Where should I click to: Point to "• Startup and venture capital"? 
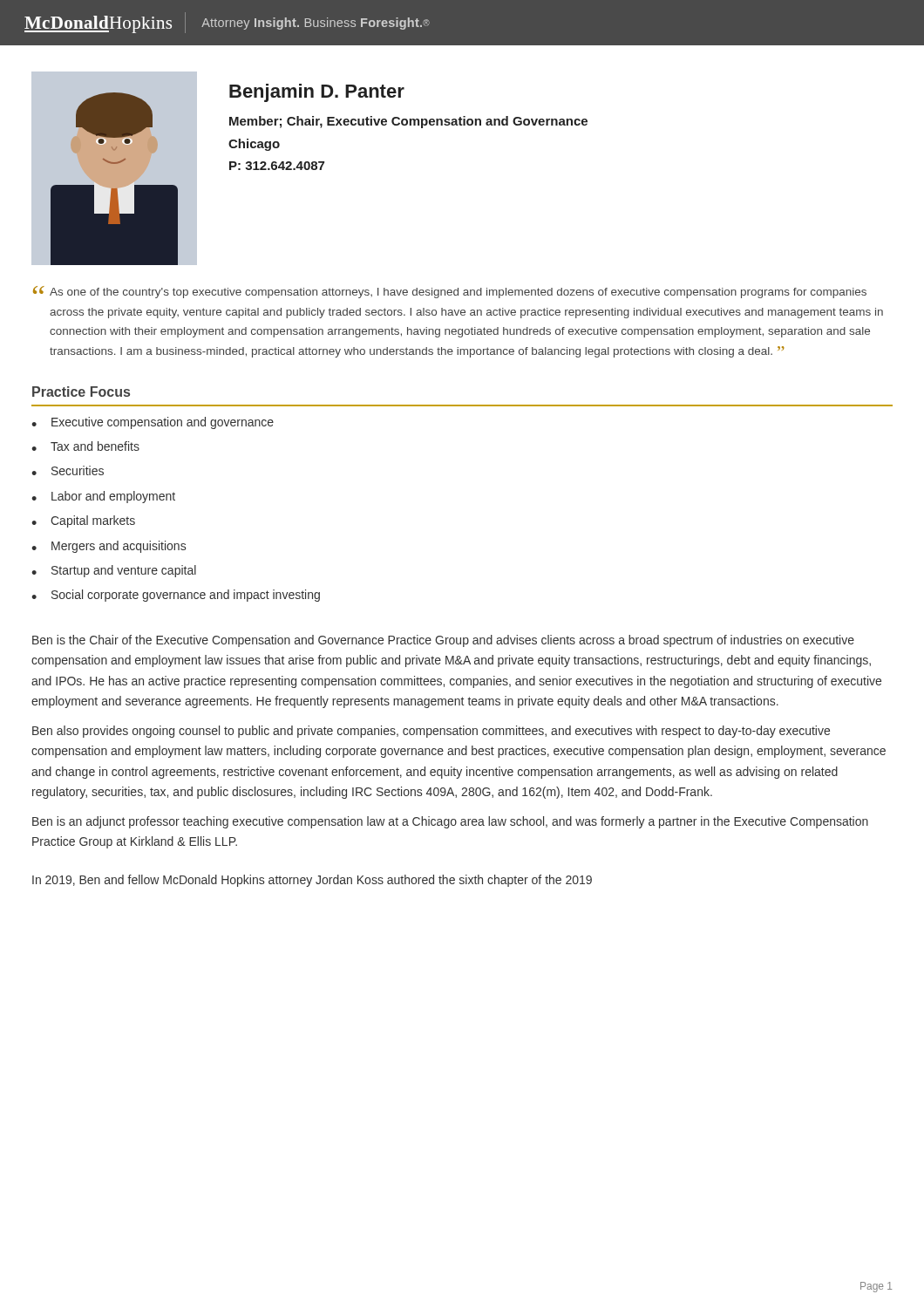click(x=114, y=574)
